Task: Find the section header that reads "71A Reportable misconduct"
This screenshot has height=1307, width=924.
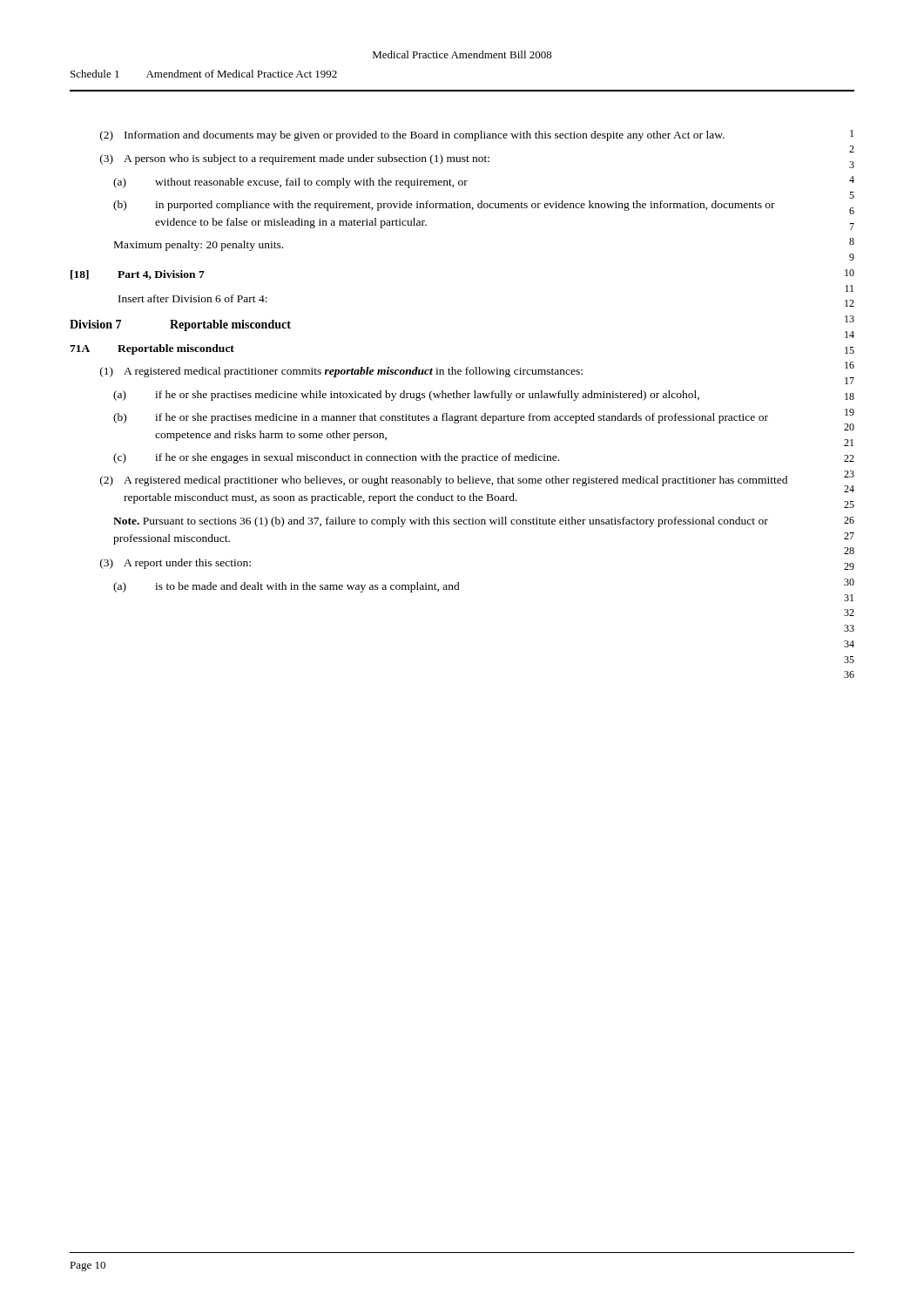Action: (x=152, y=349)
